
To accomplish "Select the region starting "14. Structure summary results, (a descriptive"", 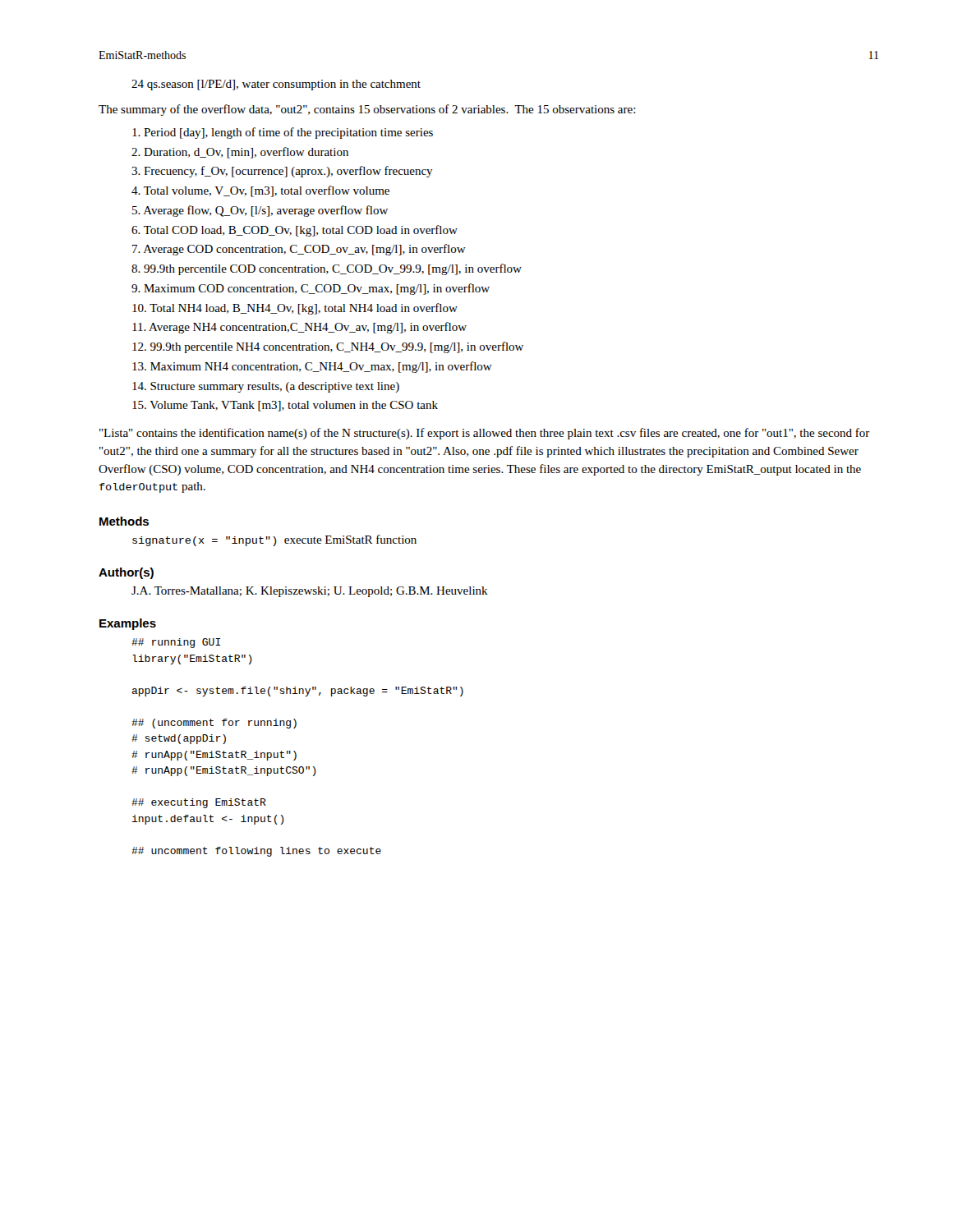I will tap(265, 386).
